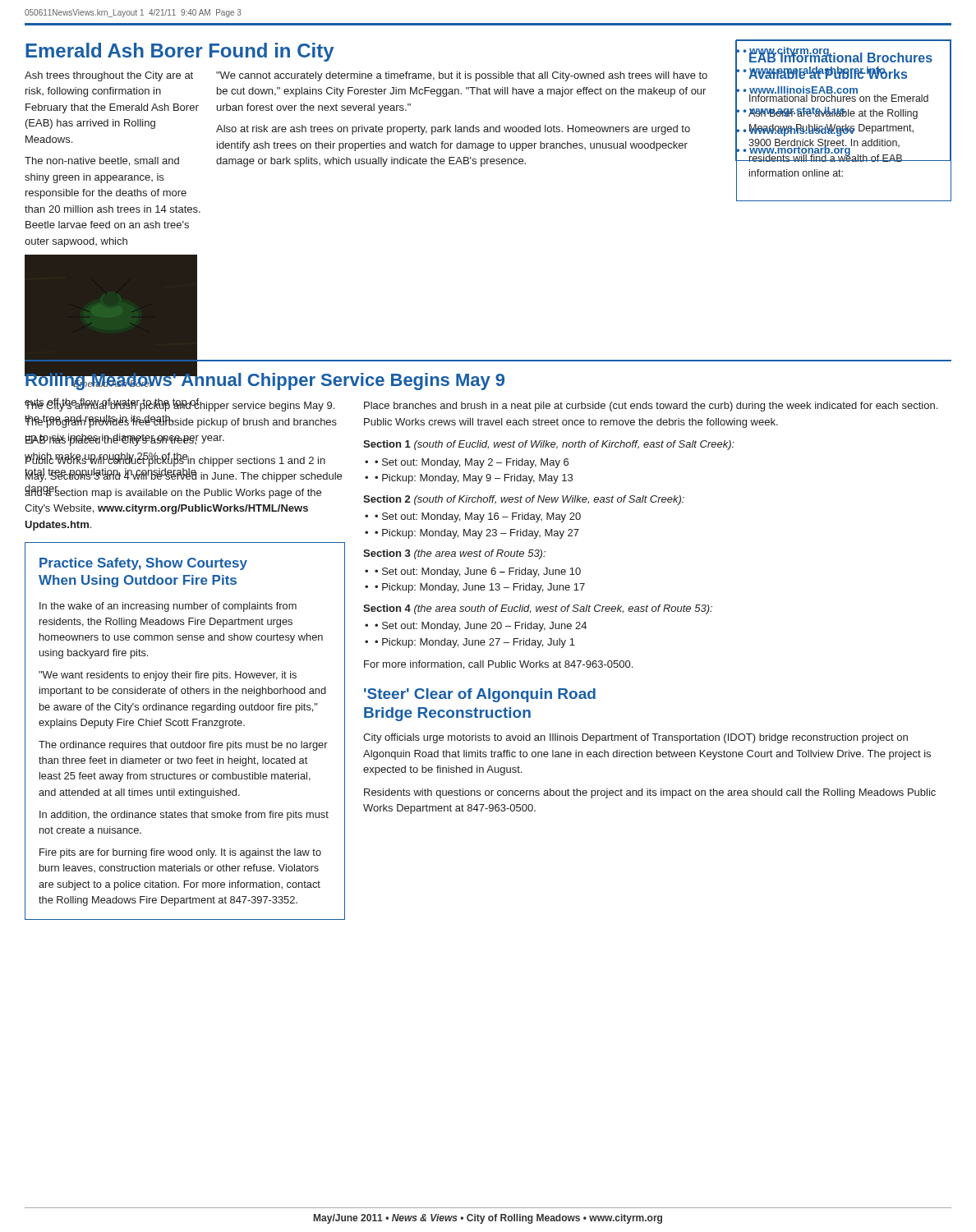Point to the passage starting "'Steer' Clear of Algonquin RoadBridge"

[480, 695]
